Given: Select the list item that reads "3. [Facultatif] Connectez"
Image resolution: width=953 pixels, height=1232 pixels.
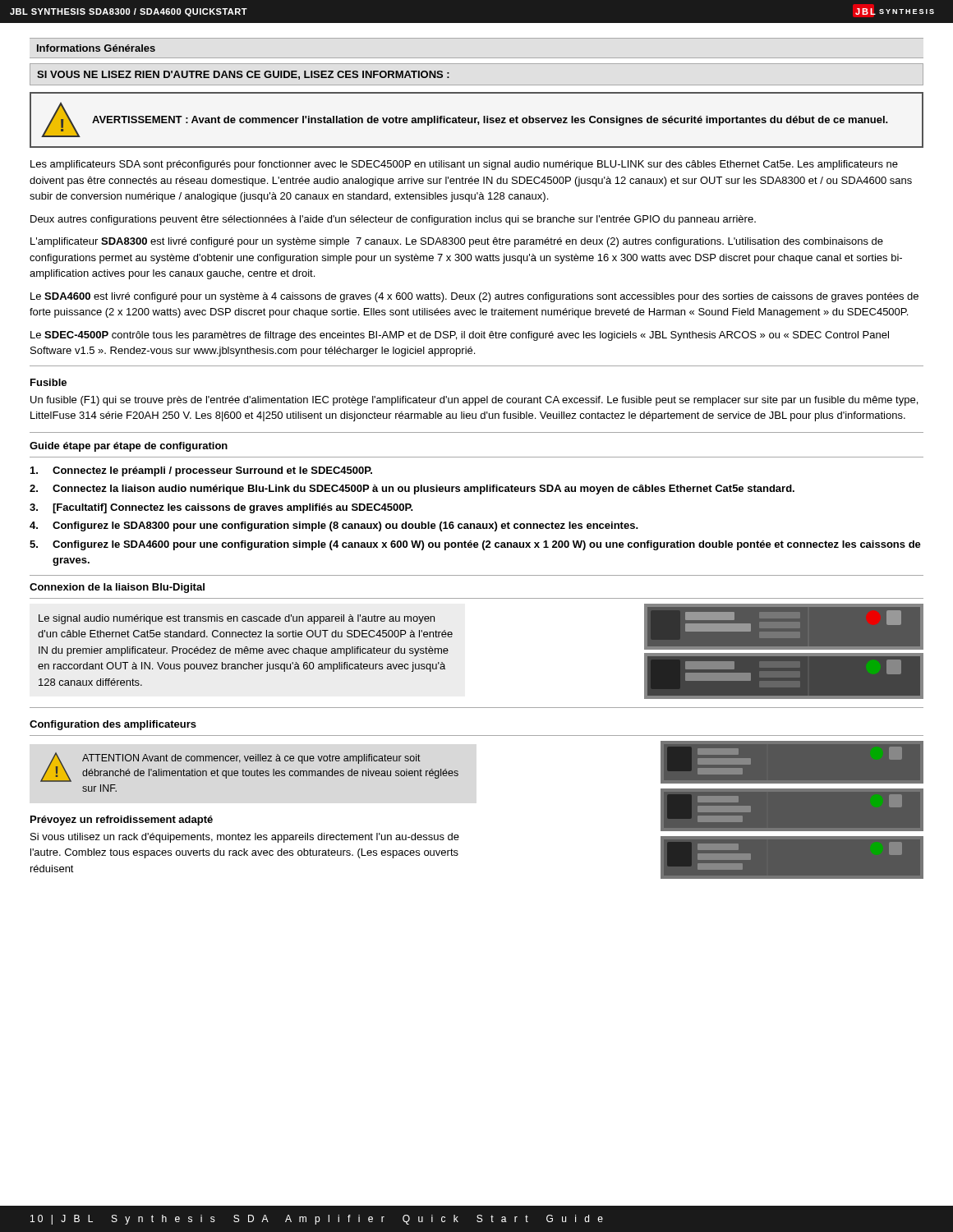Looking at the screenshot, I should coord(221,507).
